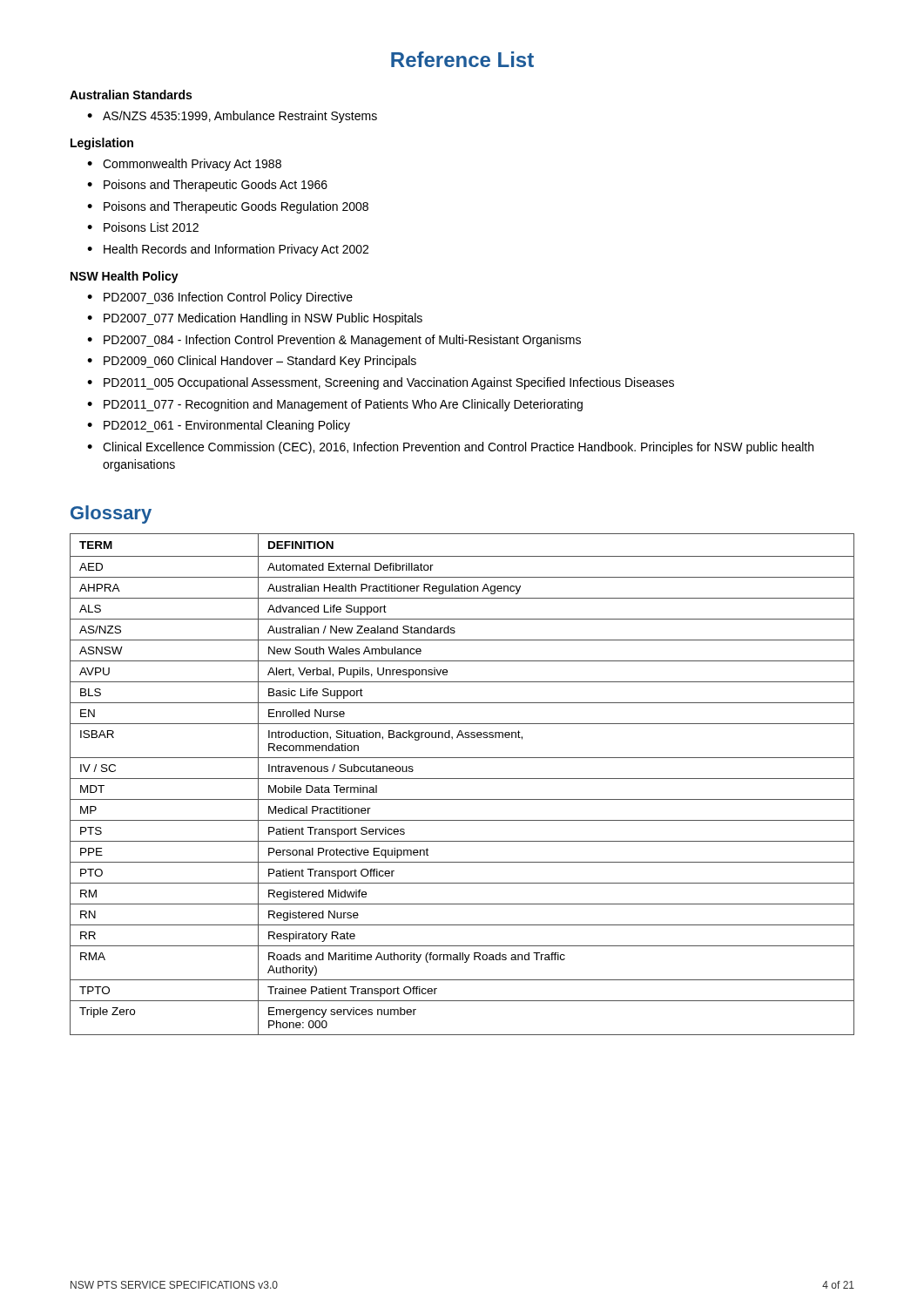The height and width of the screenshot is (1307, 924).
Task: Find the list item with the text "• Clinical Excellence Commission (CEC),"
Action: point(471,456)
